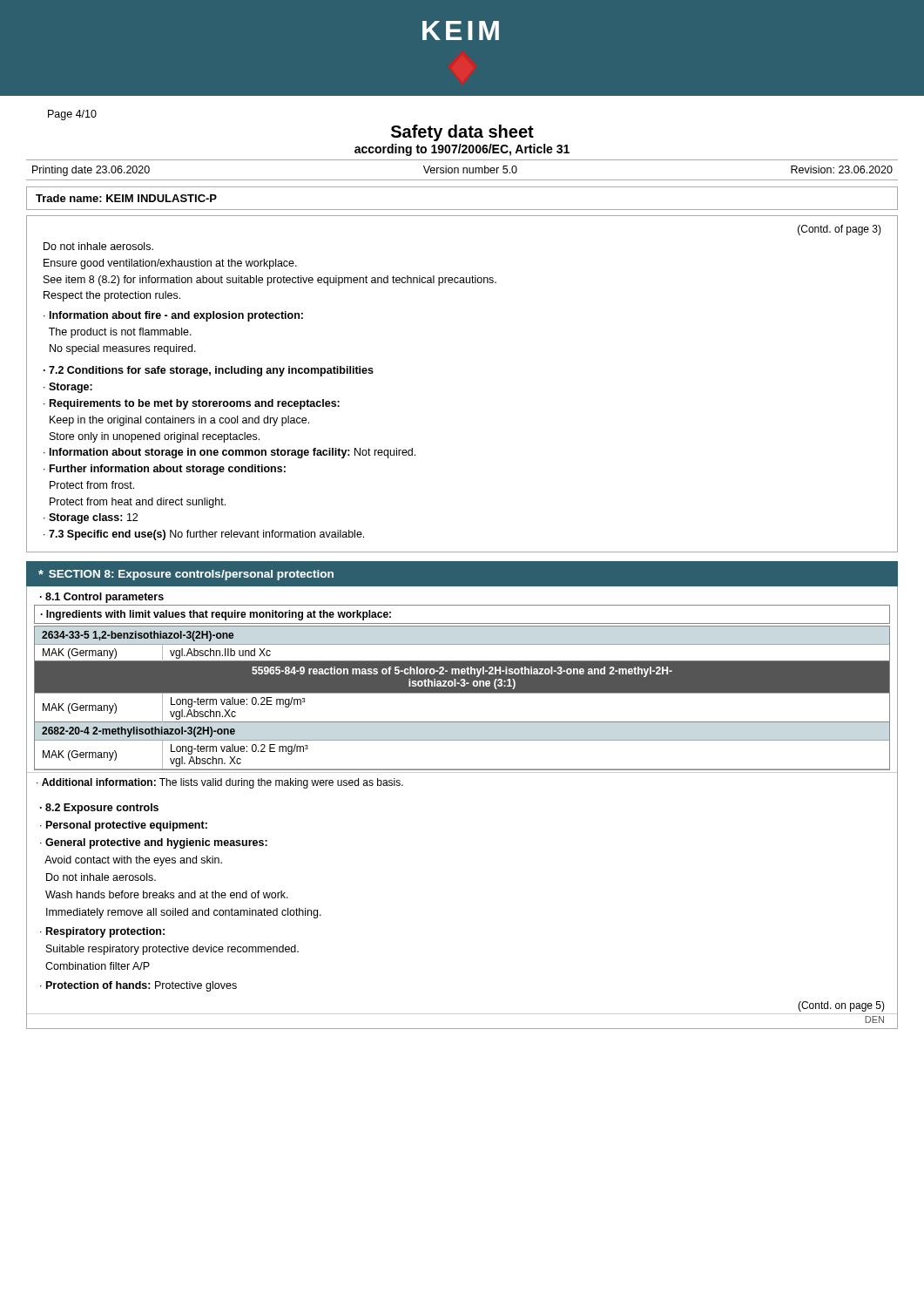Select the list item with the text "· 8.1 Control parameters"

(102, 597)
